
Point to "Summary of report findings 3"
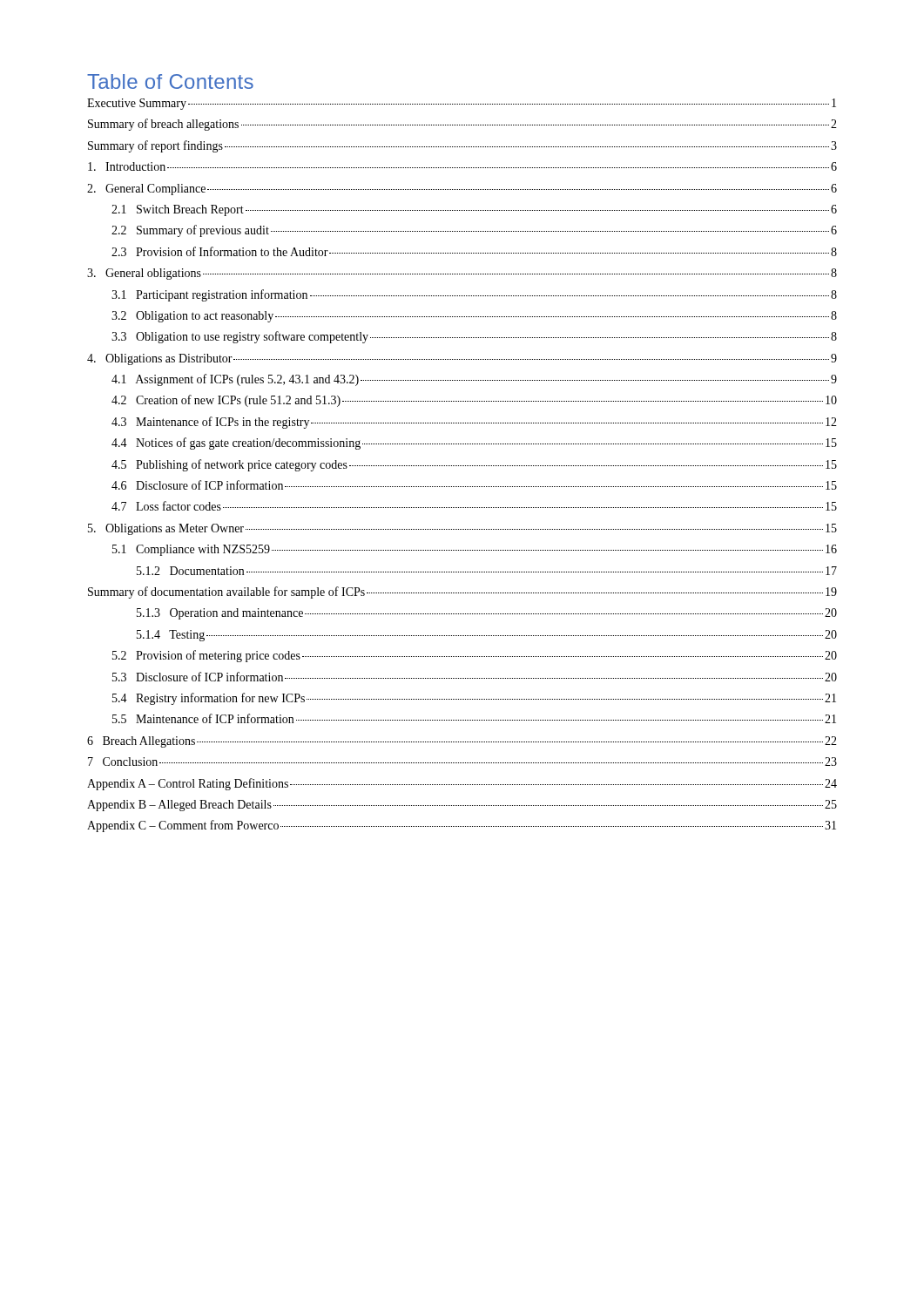(x=462, y=146)
